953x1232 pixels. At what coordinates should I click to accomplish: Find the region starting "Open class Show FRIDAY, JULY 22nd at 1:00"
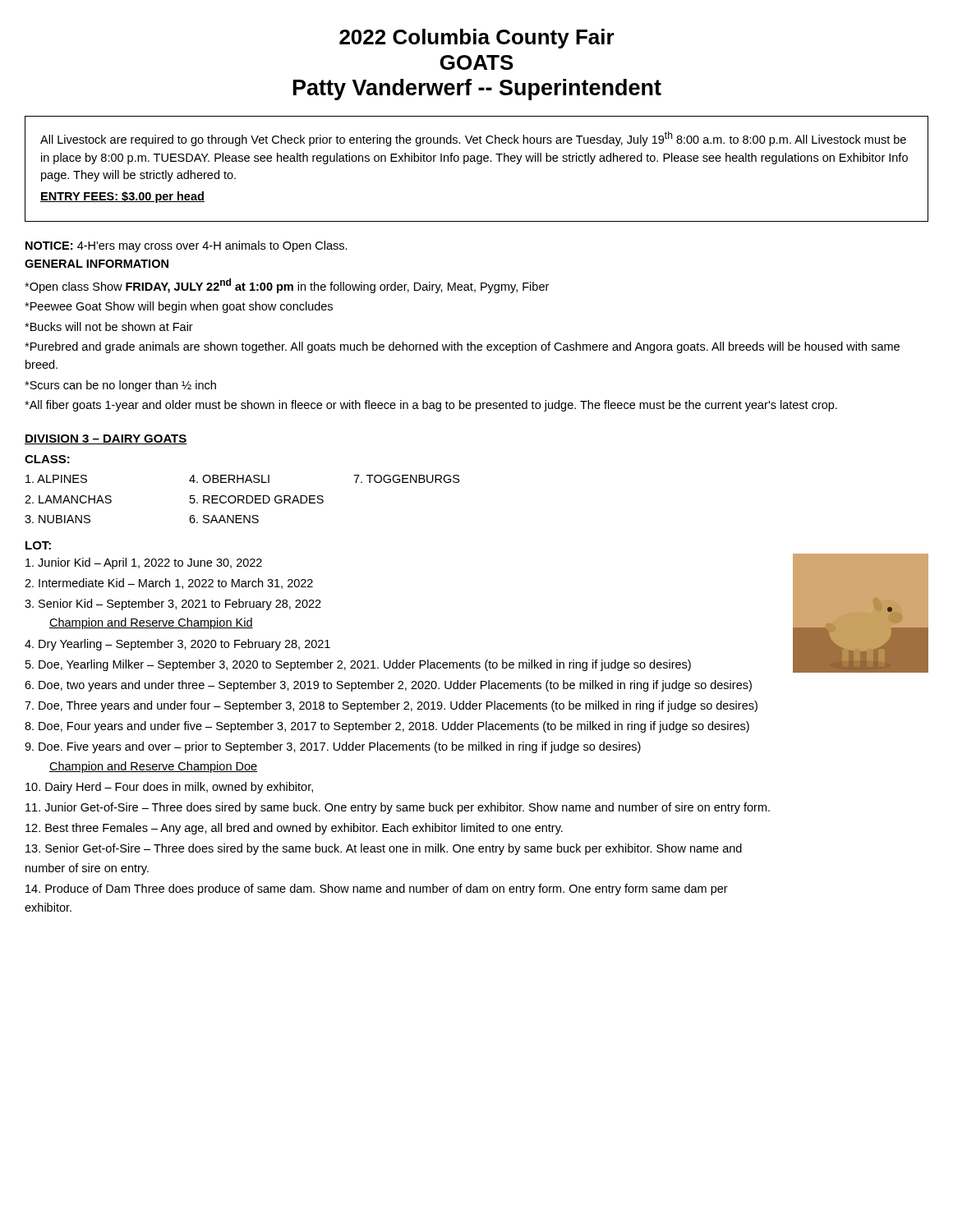(x=476, y=345)
